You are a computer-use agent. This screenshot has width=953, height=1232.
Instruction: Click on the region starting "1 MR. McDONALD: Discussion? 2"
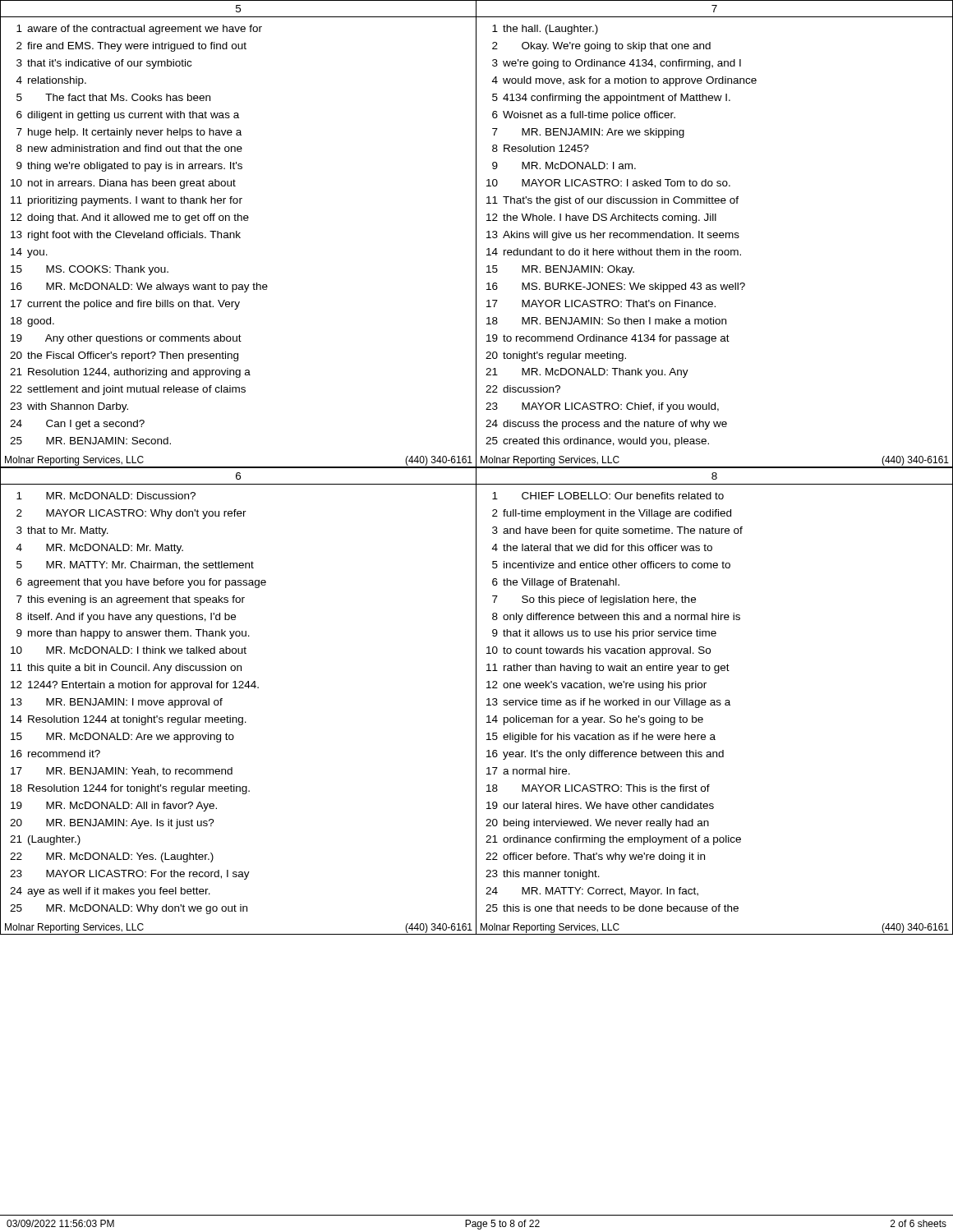tap(476, 703)
